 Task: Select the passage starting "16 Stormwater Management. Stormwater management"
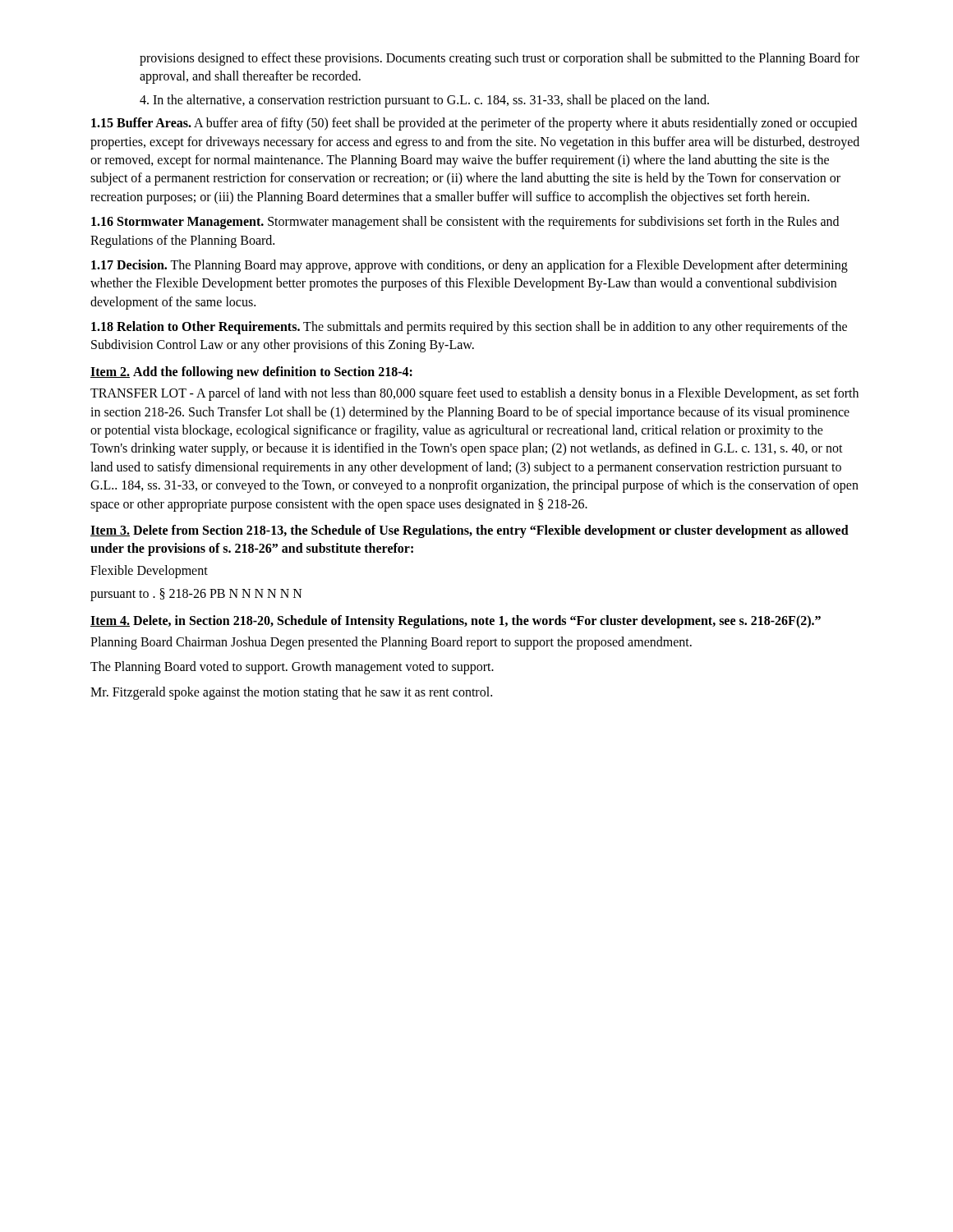[476, 231]
